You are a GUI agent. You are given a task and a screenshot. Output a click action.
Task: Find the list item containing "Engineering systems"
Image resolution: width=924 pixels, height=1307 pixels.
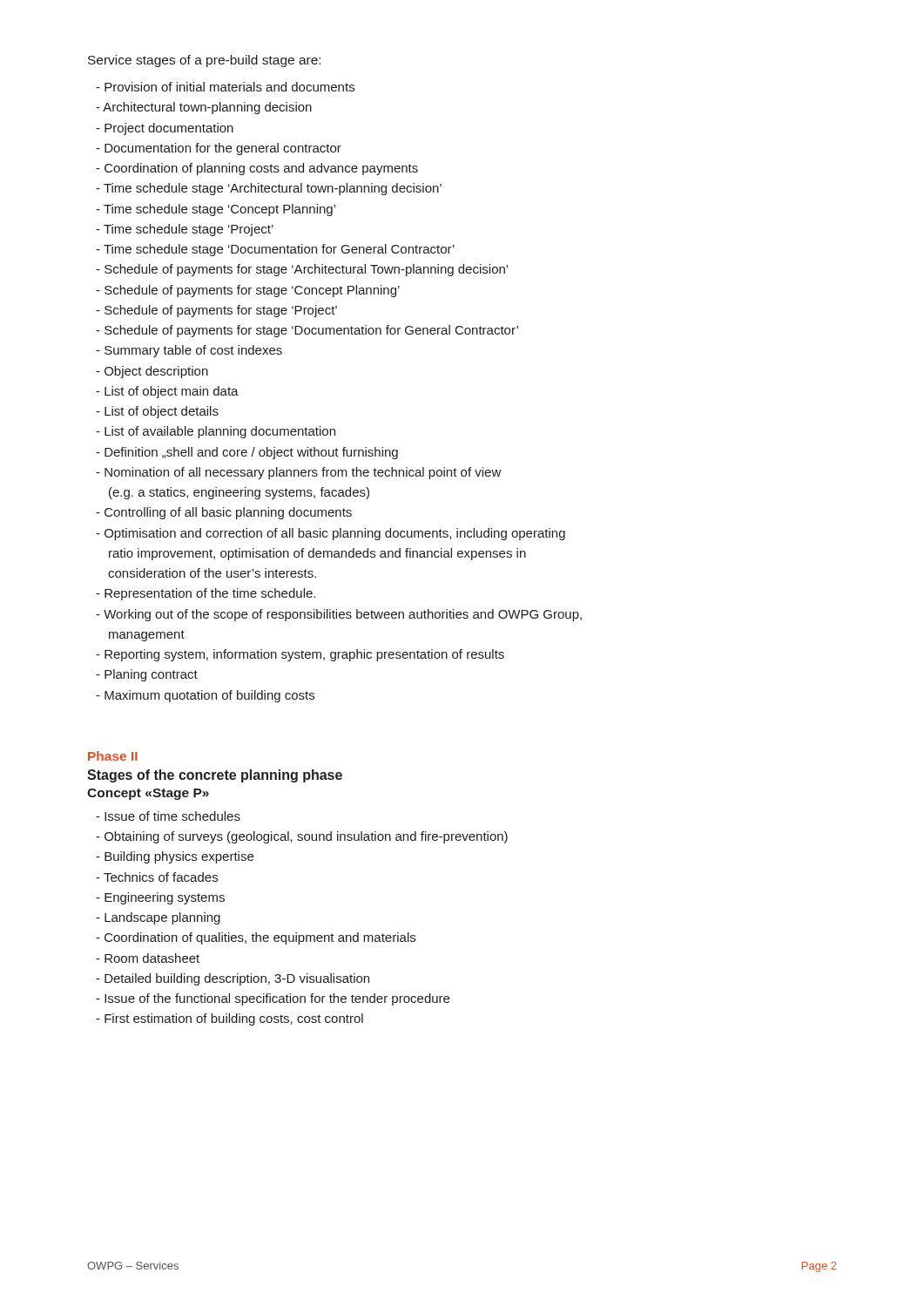[160, 897]
